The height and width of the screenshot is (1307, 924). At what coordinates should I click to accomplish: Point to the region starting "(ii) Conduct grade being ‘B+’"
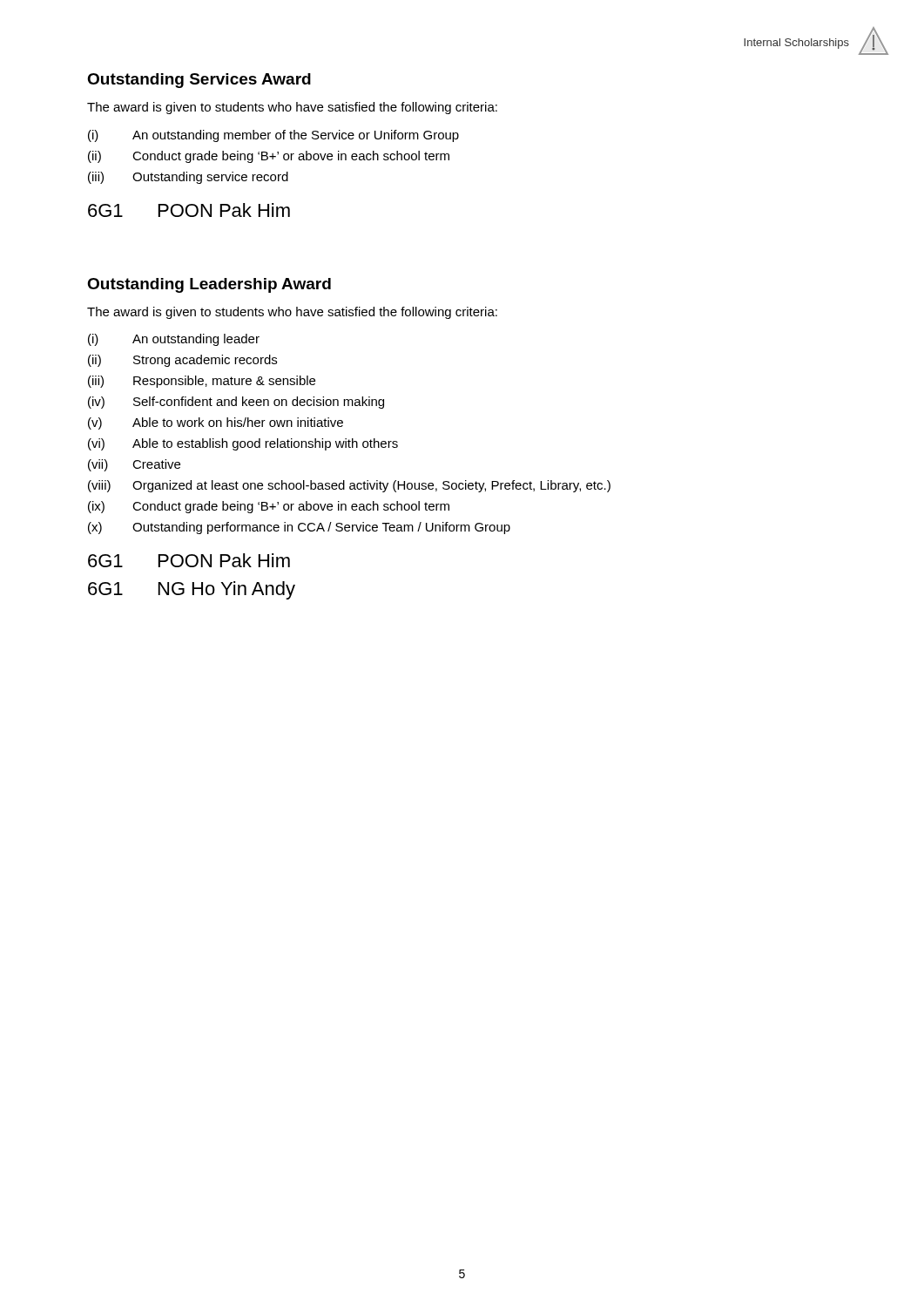[269, 156]
